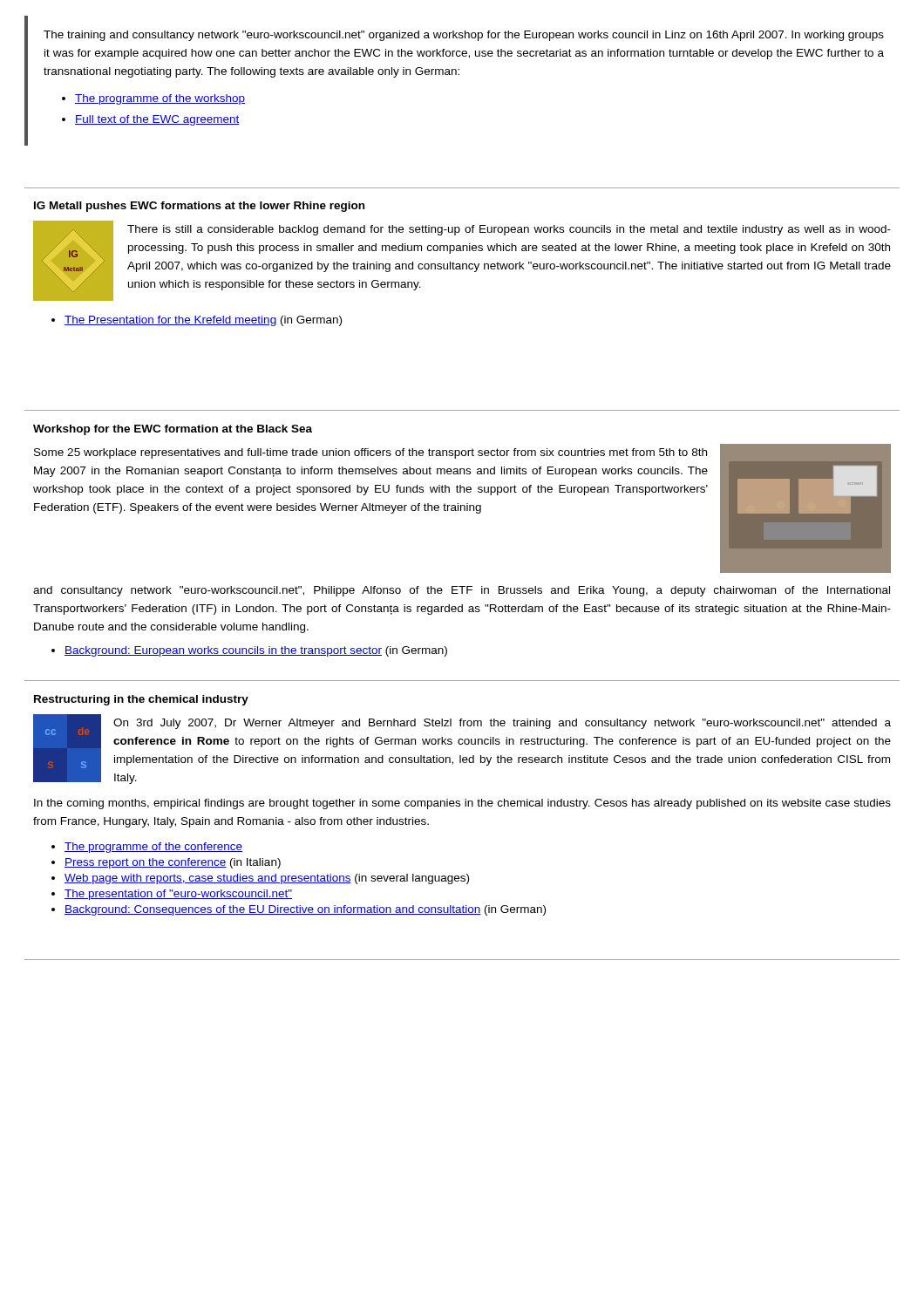Select the passage starting "Background: European works councils in the"
This screenshot has width=924, height=1308.
[256, 650]
